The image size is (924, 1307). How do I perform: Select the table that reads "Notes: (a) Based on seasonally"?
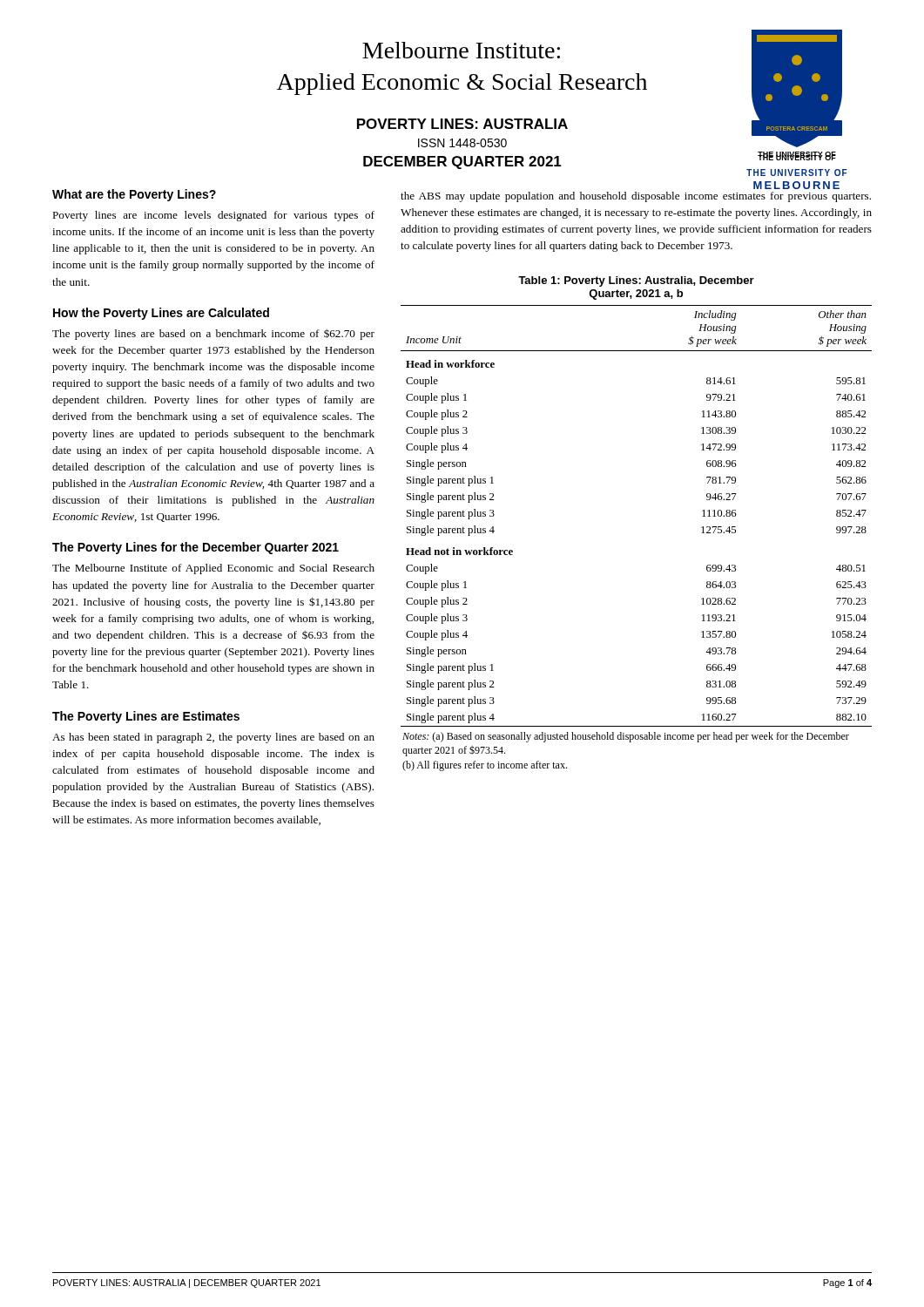point(636,540)
